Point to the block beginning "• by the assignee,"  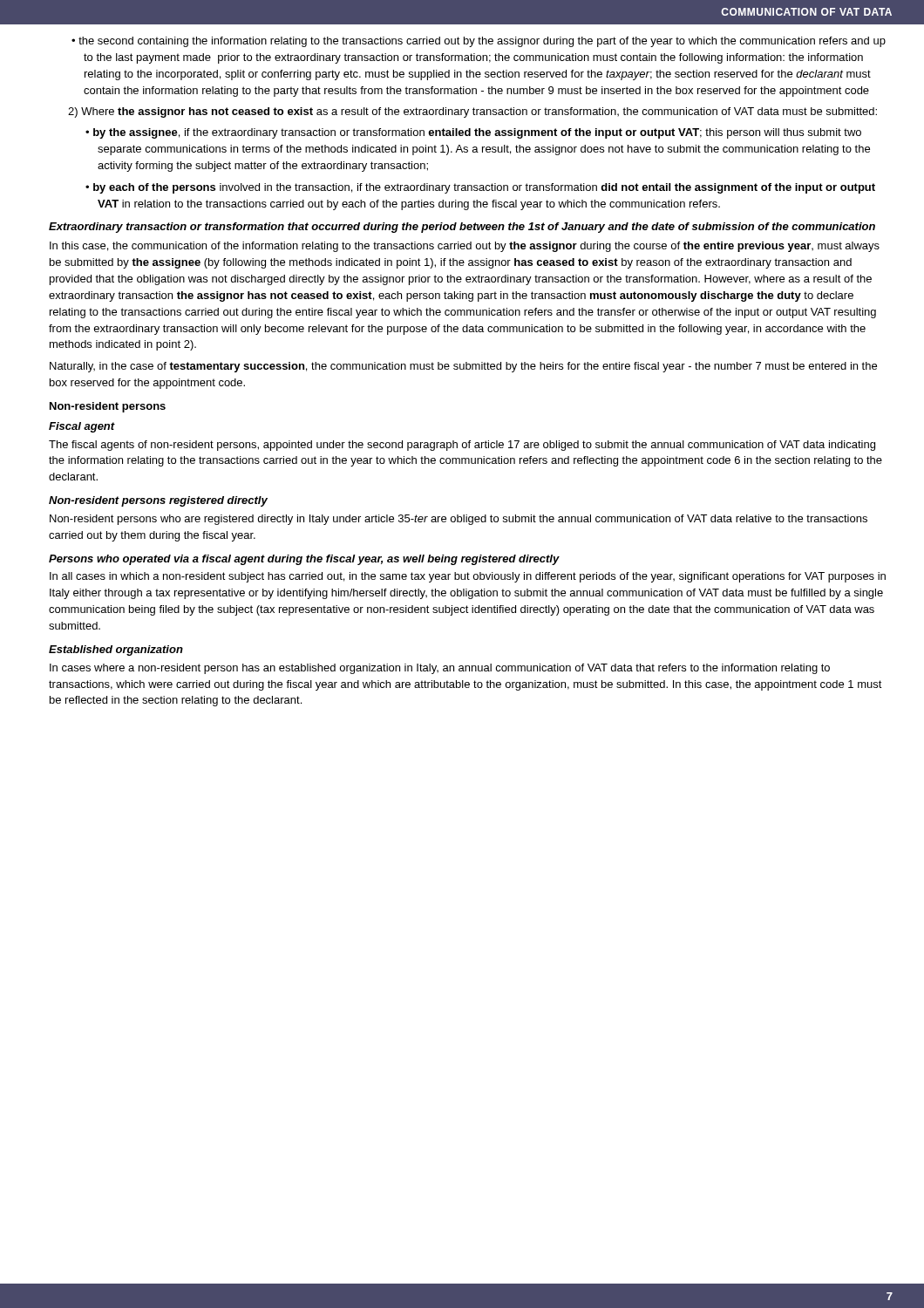[478, 149]
